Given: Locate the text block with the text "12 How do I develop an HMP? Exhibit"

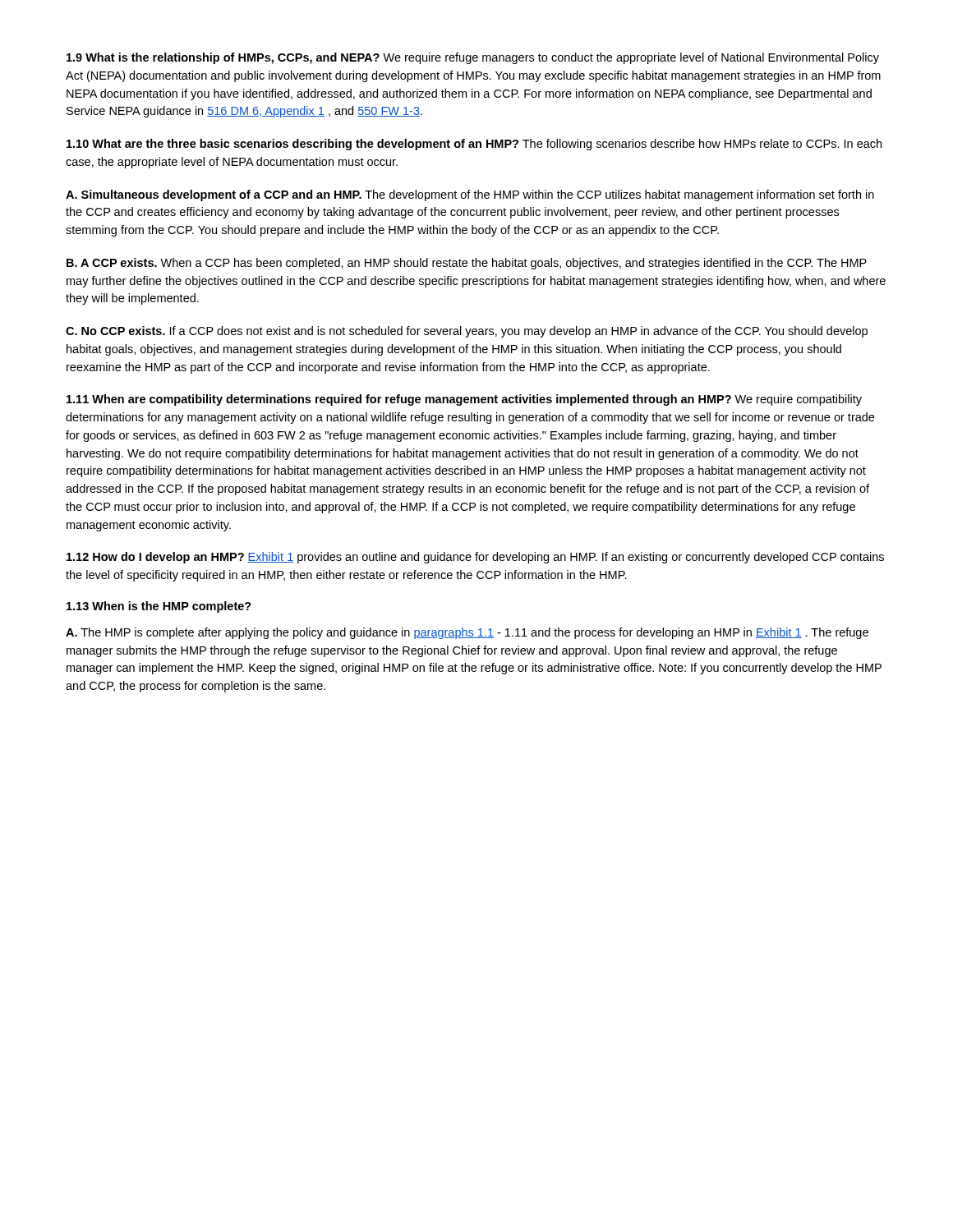Looking at the screenshot, I should click(475, 566).
